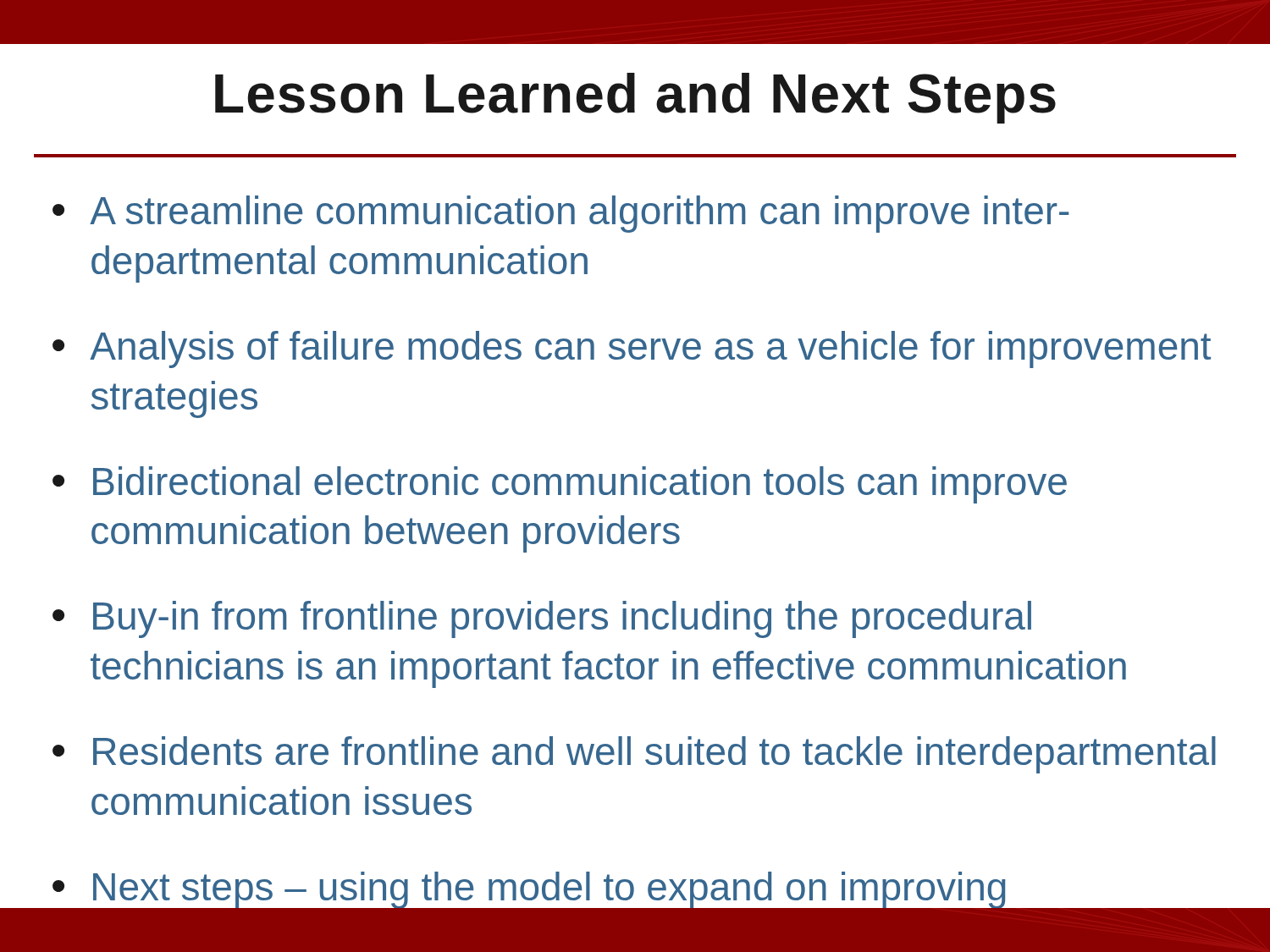This screenshot has width=1270, height=952.
Task: Locate the block of text that opens with "• Buy-in from frontline providers"
Action: (x=635, y=642)
